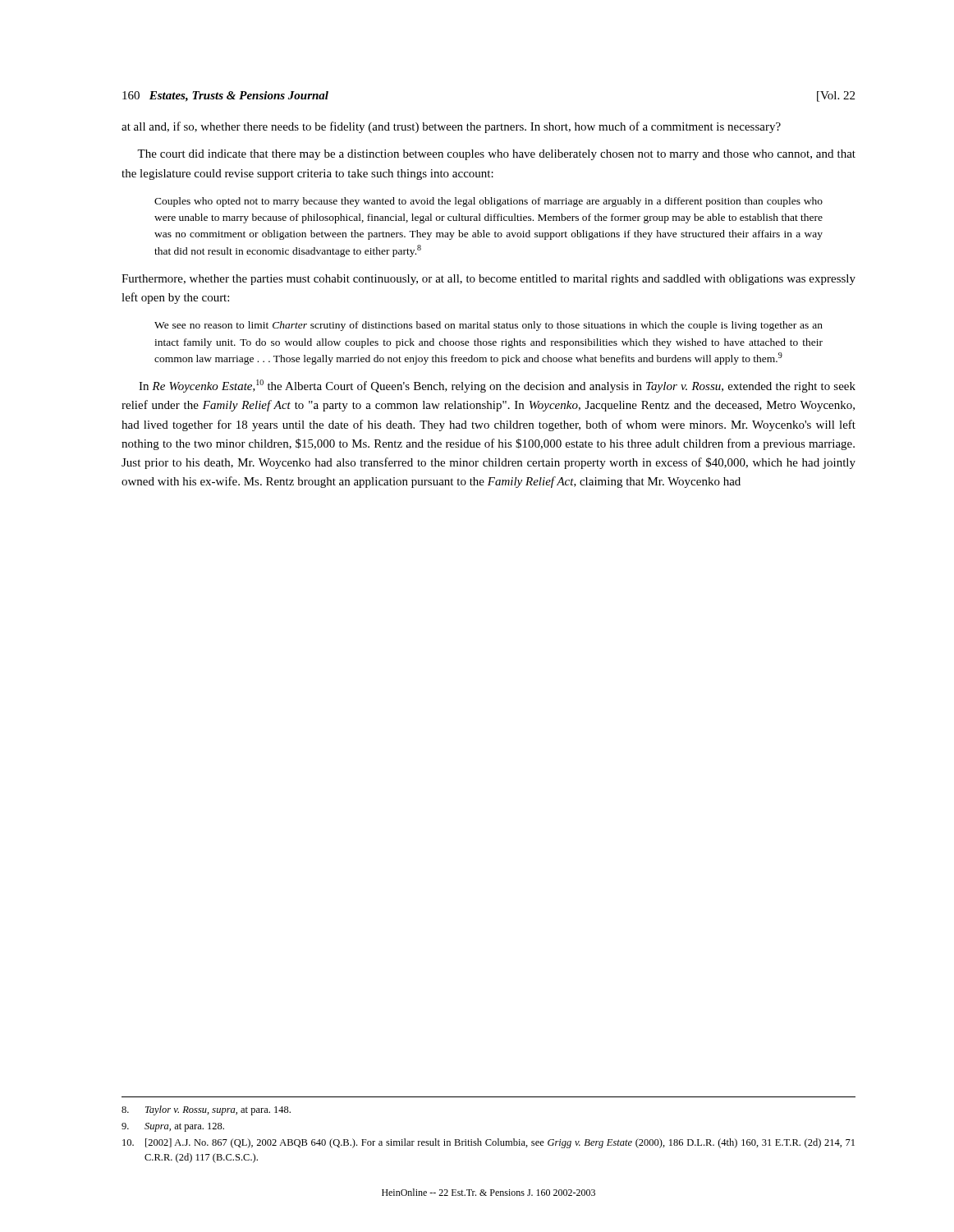Point to the block starting "Furthermore, whether the parties must cohabit continuously, or"
Screen dimensions: 1232x954
point(488,288)
